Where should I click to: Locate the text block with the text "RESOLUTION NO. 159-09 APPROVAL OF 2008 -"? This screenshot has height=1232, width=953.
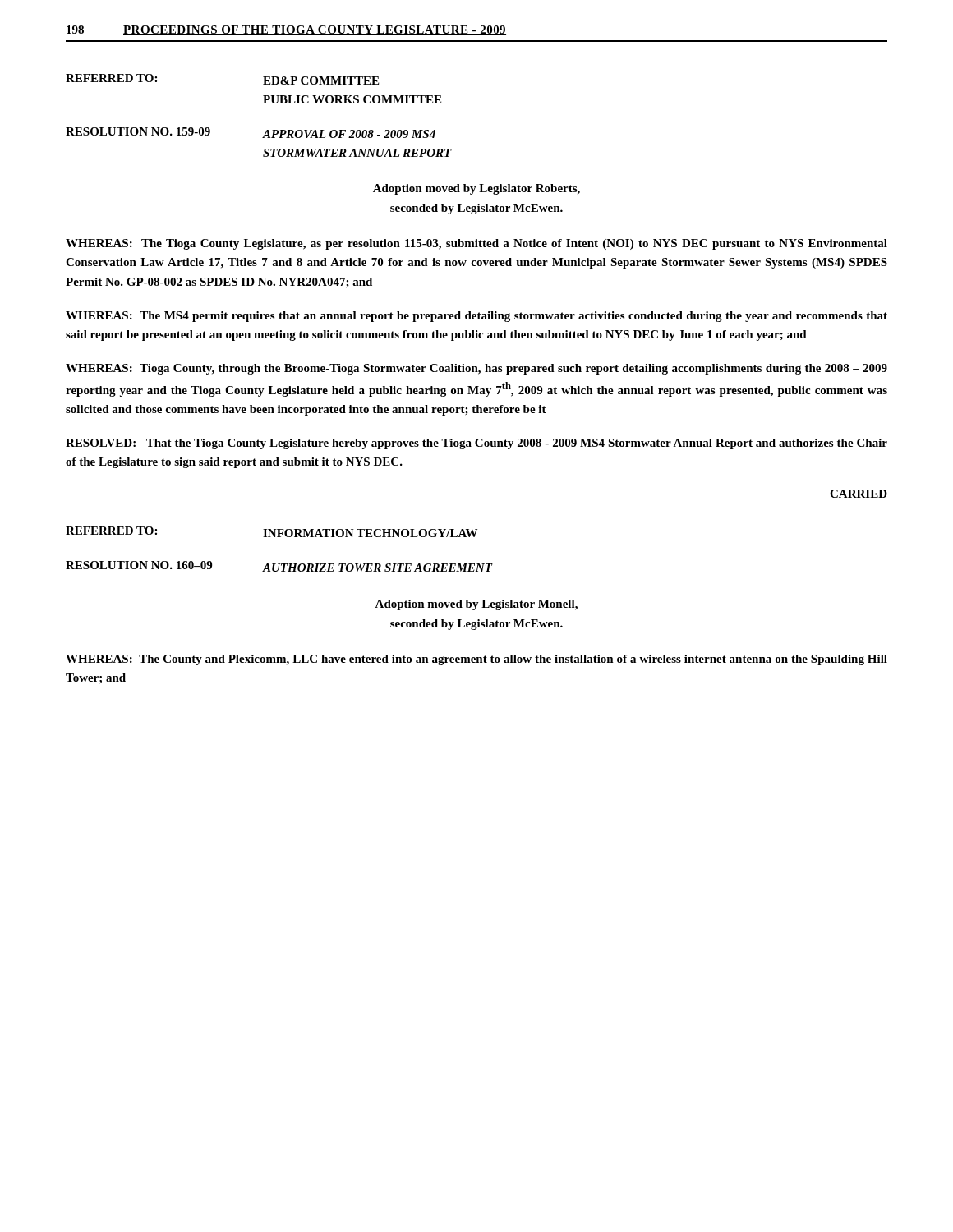tap(259, 143)
